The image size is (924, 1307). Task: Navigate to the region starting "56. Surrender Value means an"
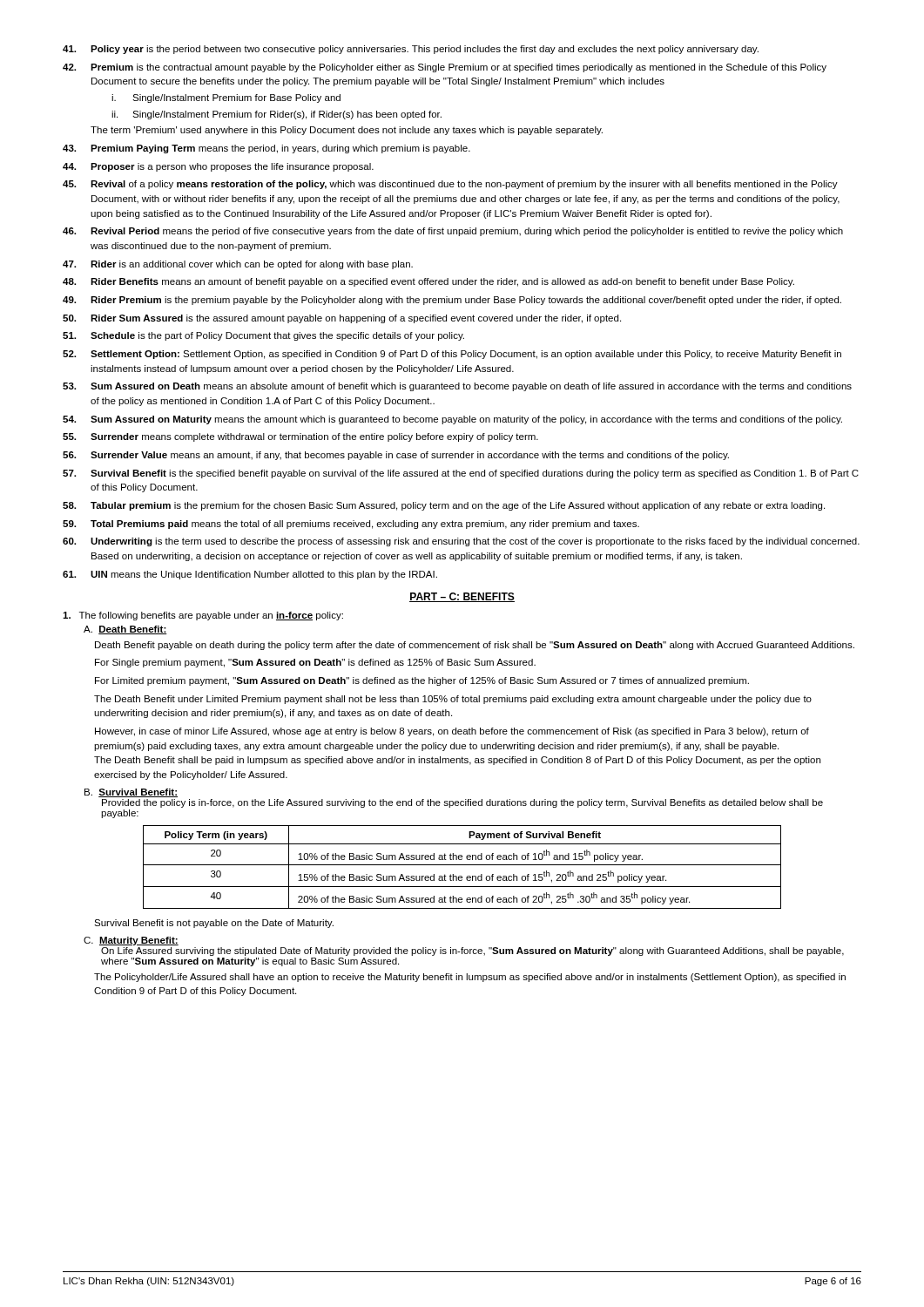(x=462, y=455)
